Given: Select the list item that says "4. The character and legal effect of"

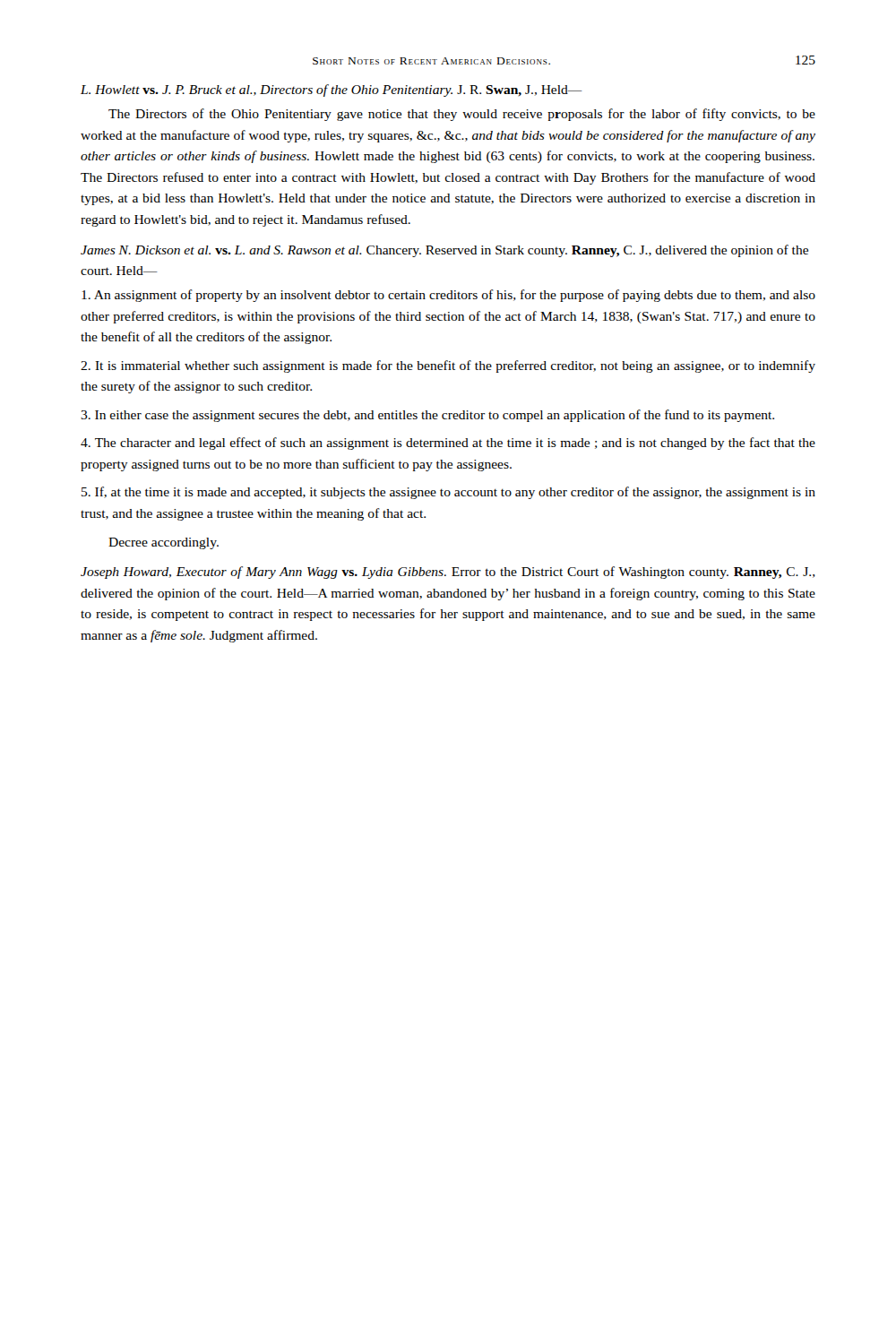Looking at the screenshot, I should point(448,453).
